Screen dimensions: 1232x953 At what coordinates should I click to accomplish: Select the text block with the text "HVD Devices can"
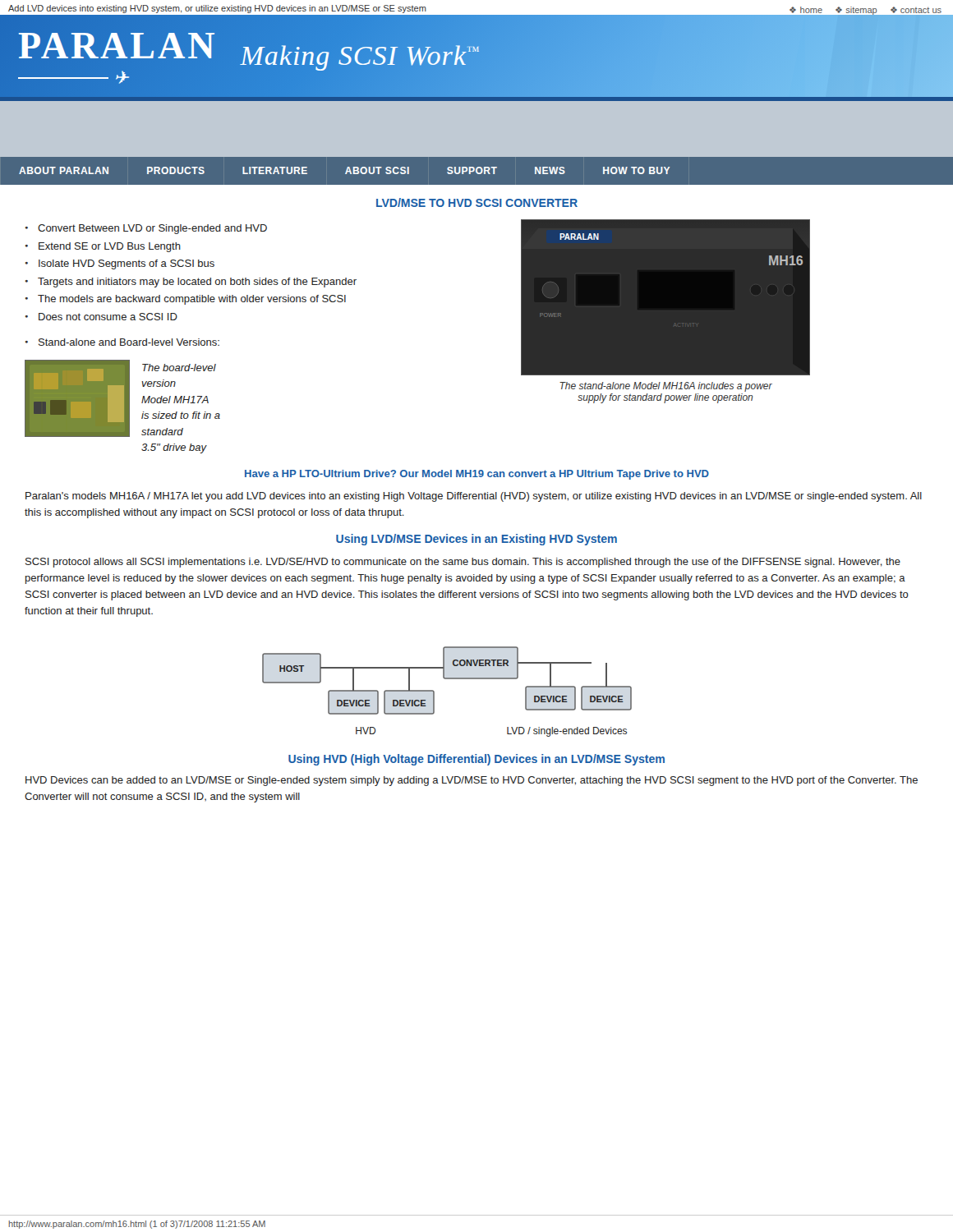(471, 788)
